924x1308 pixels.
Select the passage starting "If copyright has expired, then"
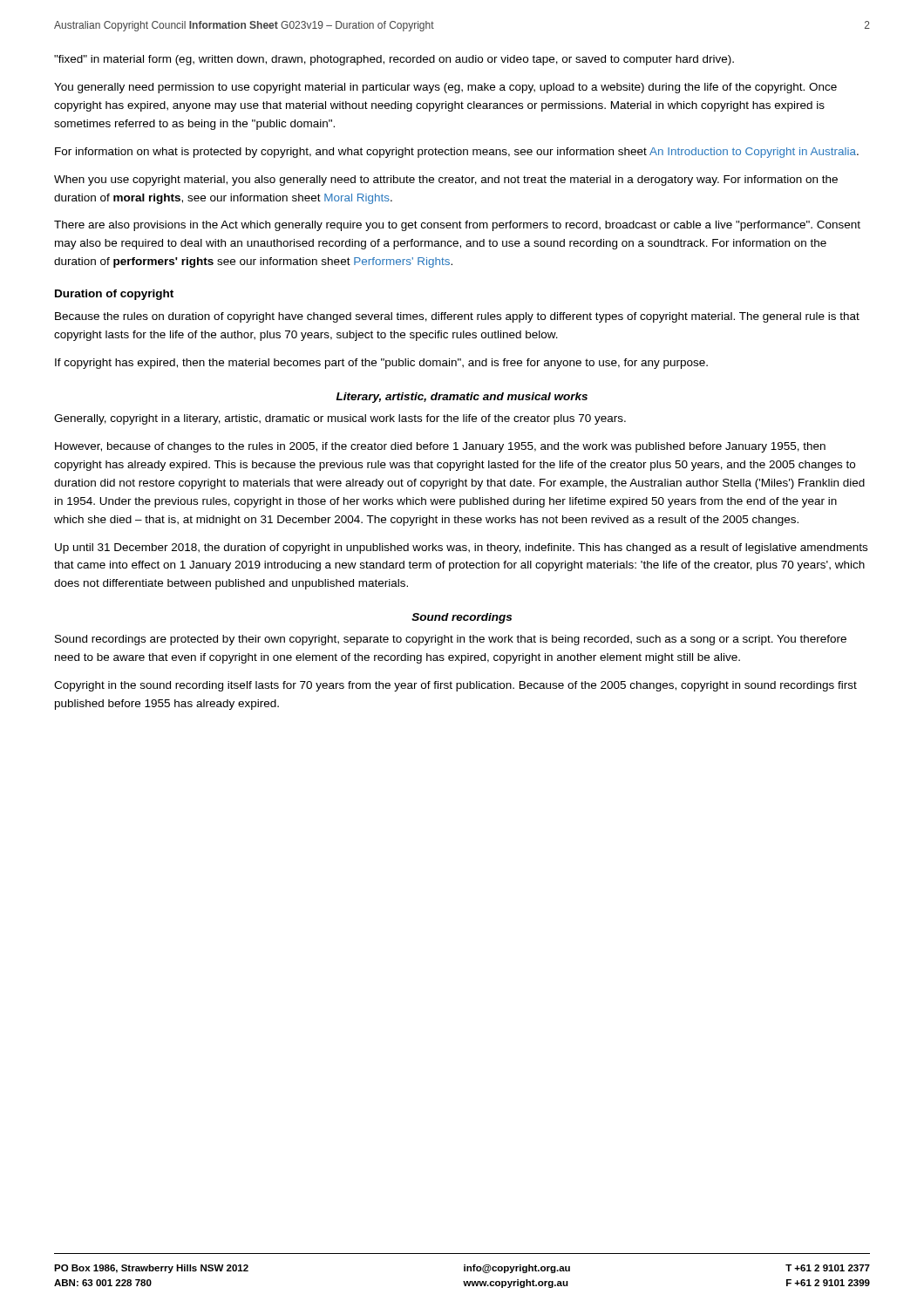462,363
